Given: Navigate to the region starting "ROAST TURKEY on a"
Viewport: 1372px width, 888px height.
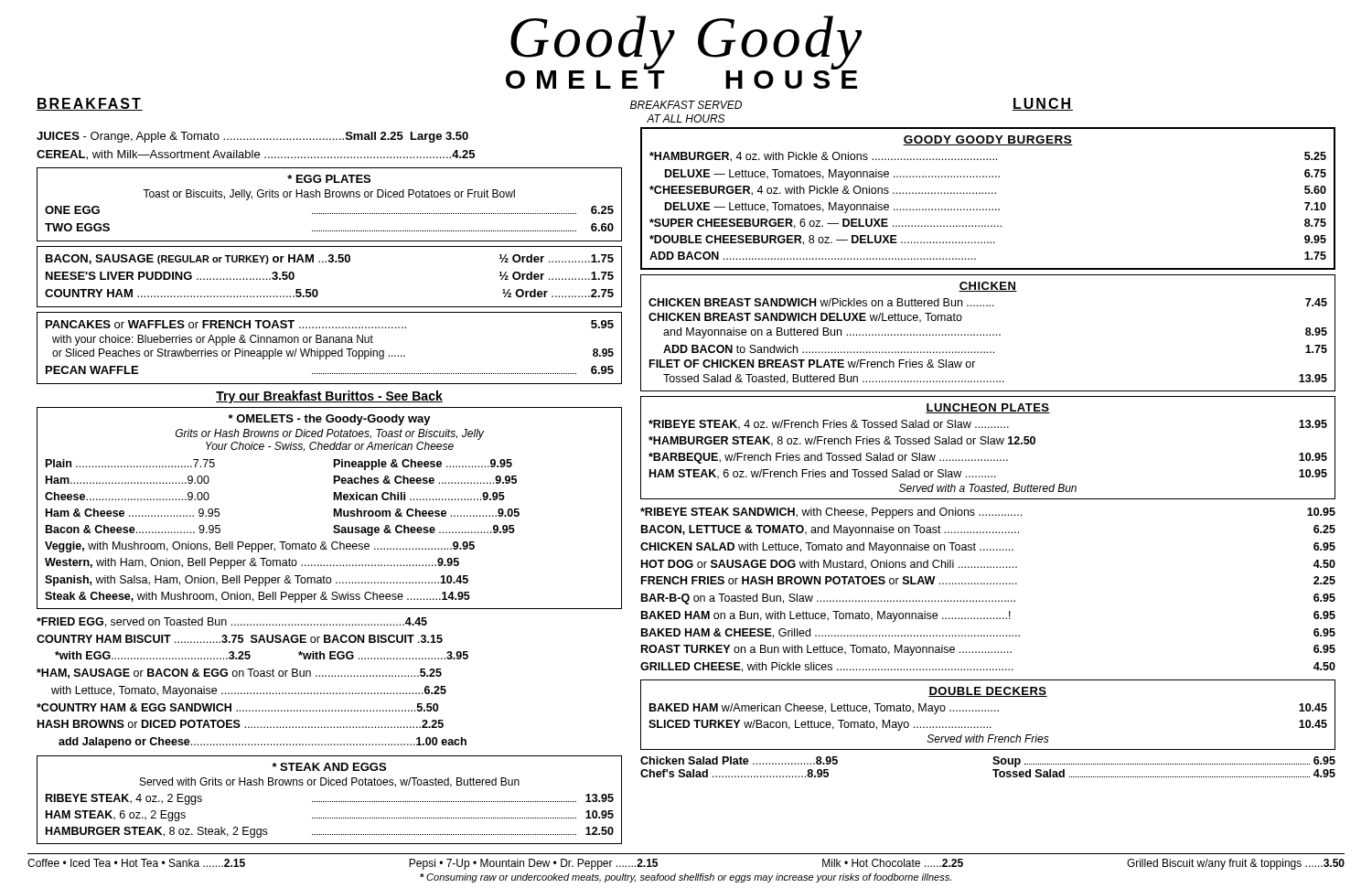Looking at the screenshot, I should pos(988,650).
